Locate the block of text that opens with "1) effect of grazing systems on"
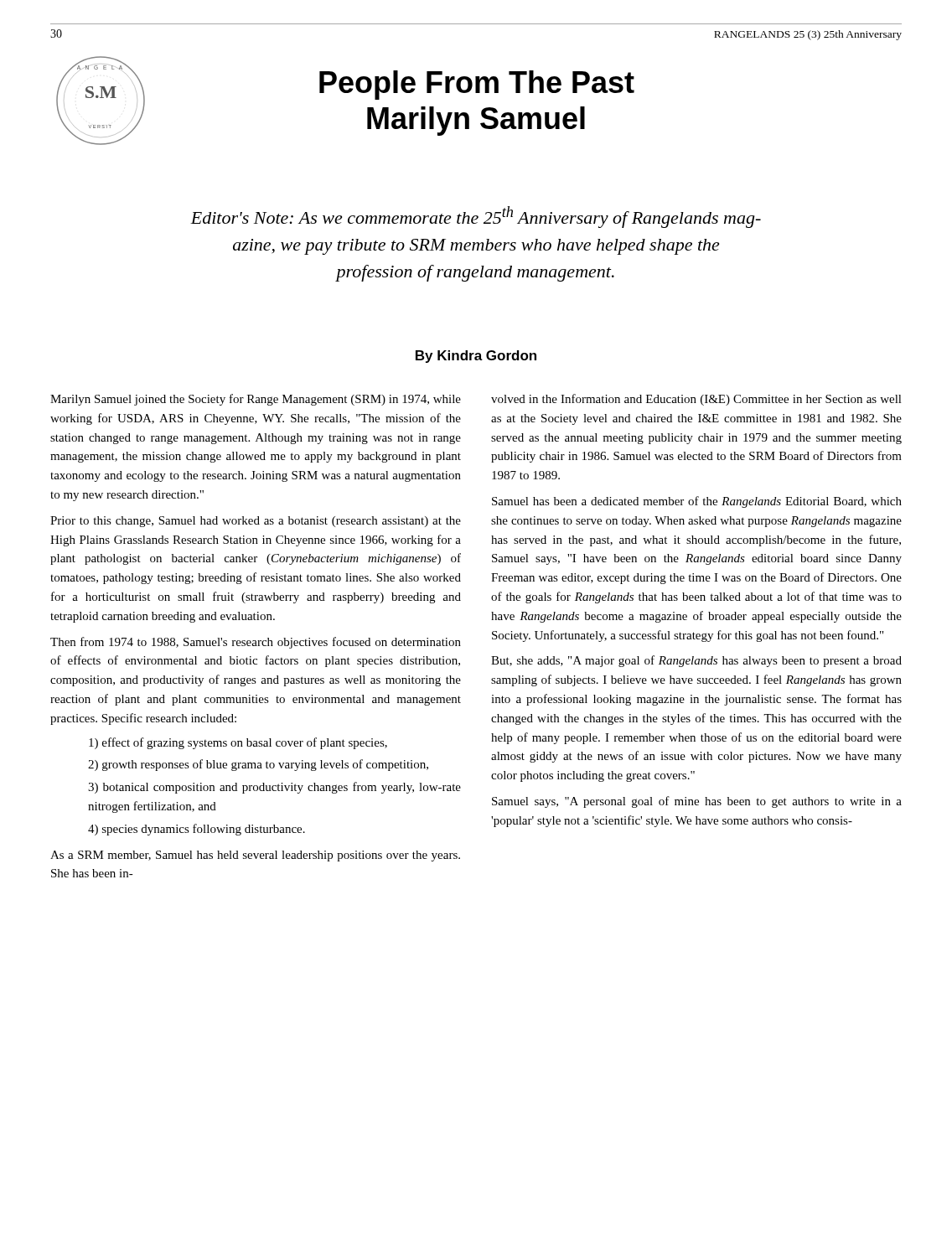952x1257 pixels. (256, 742)
